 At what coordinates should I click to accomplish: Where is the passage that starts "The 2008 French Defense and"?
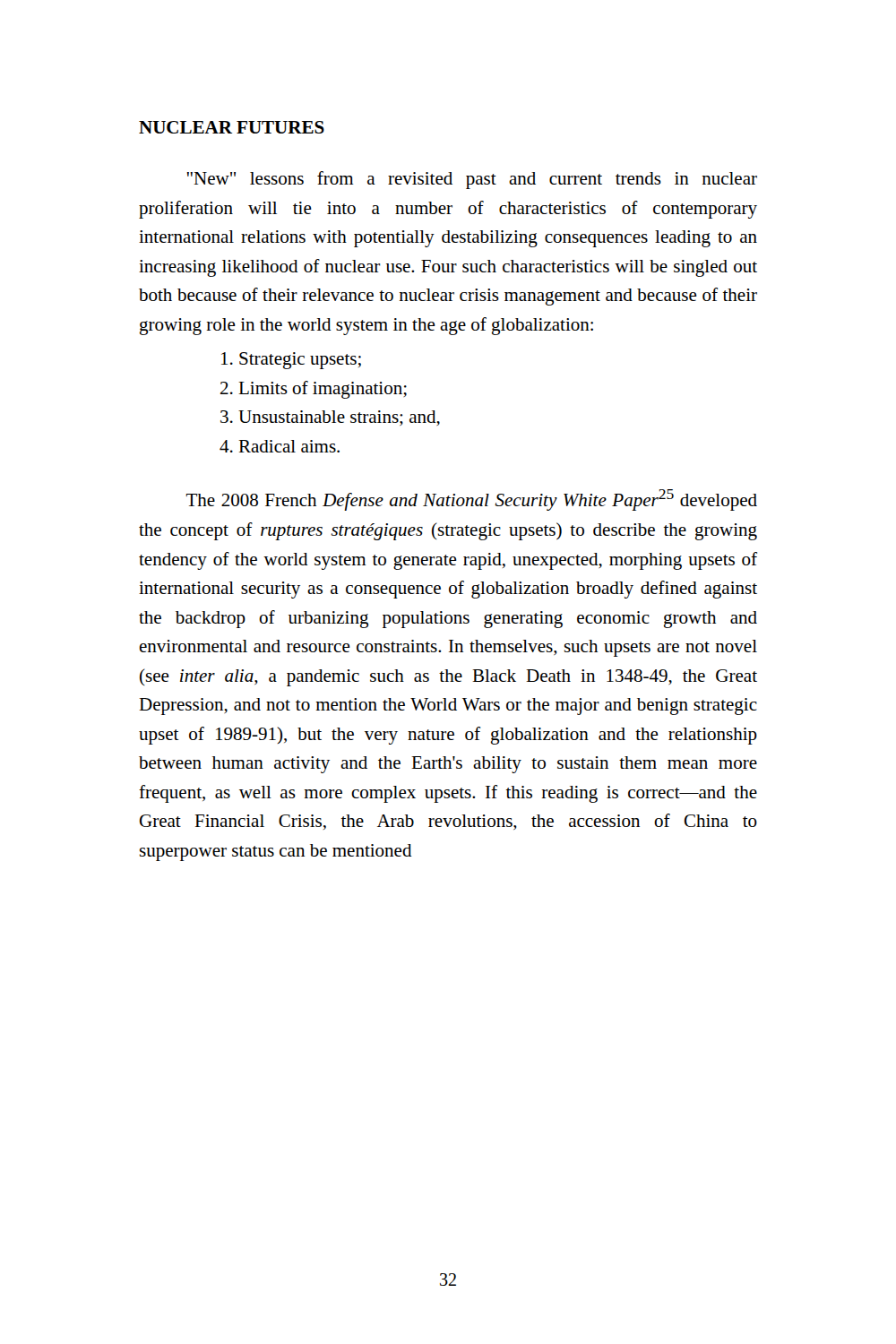[448, 674]
